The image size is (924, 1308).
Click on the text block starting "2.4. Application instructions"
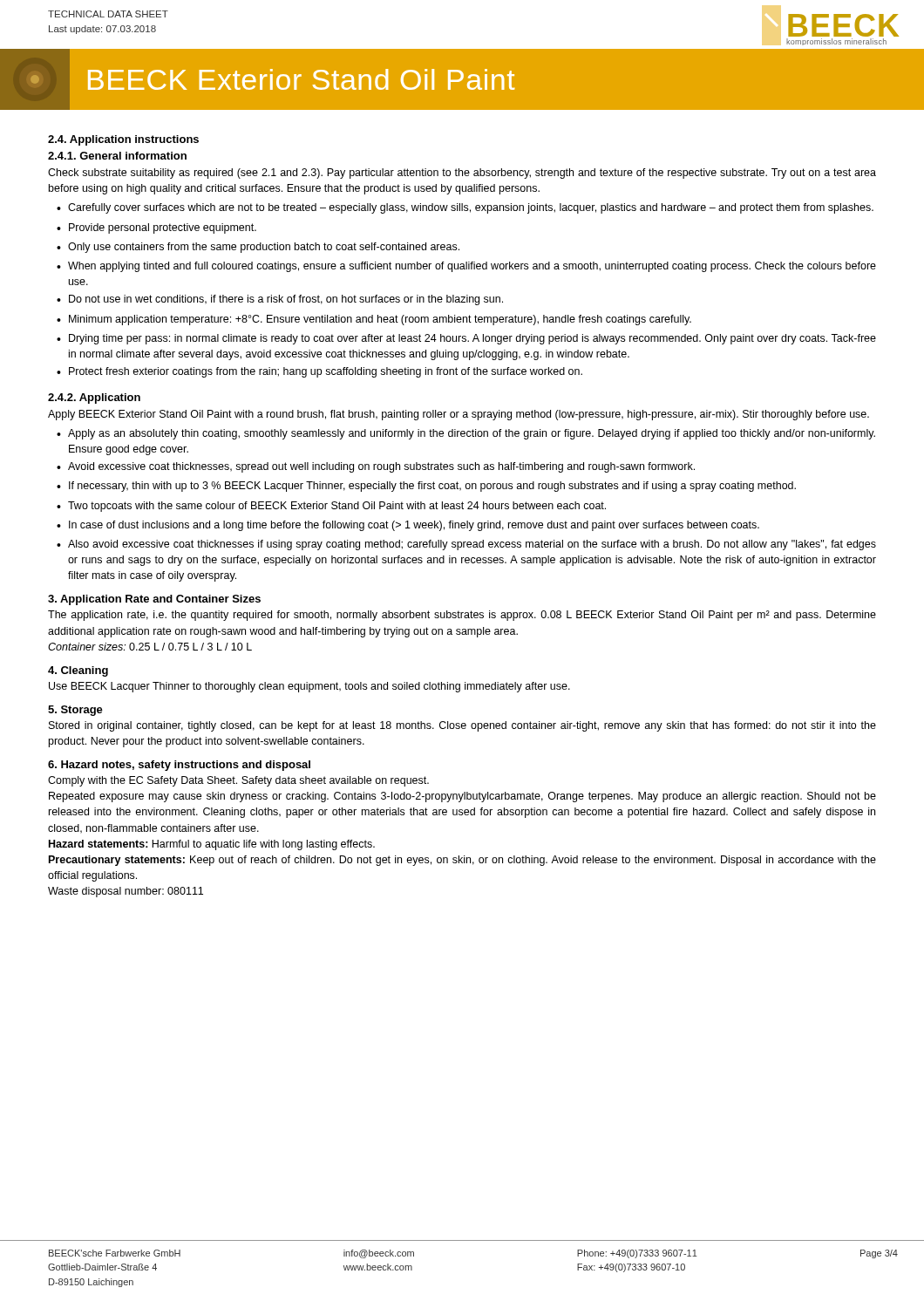[124, 139]
